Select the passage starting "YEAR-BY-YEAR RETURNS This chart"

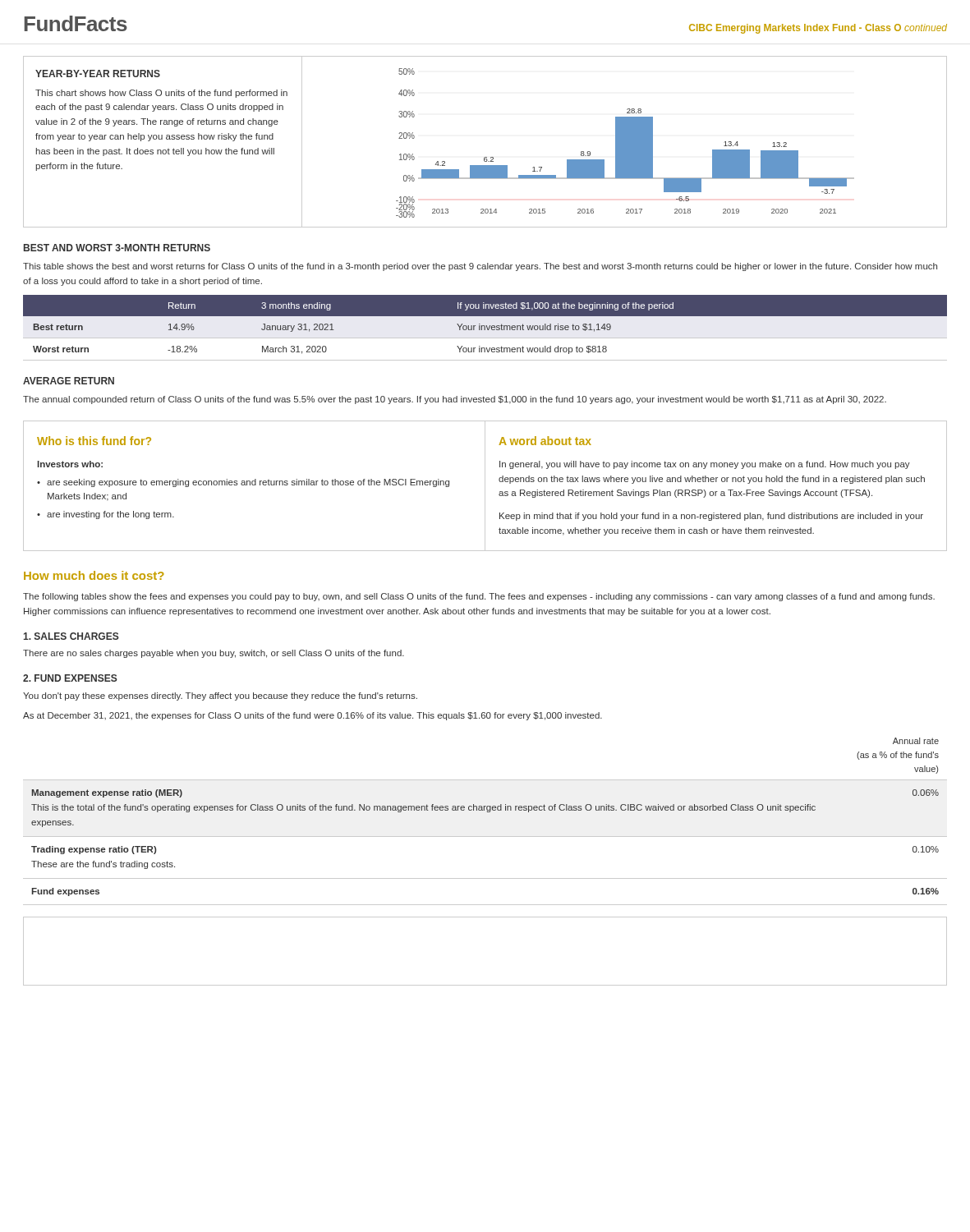tap(163, 119)
